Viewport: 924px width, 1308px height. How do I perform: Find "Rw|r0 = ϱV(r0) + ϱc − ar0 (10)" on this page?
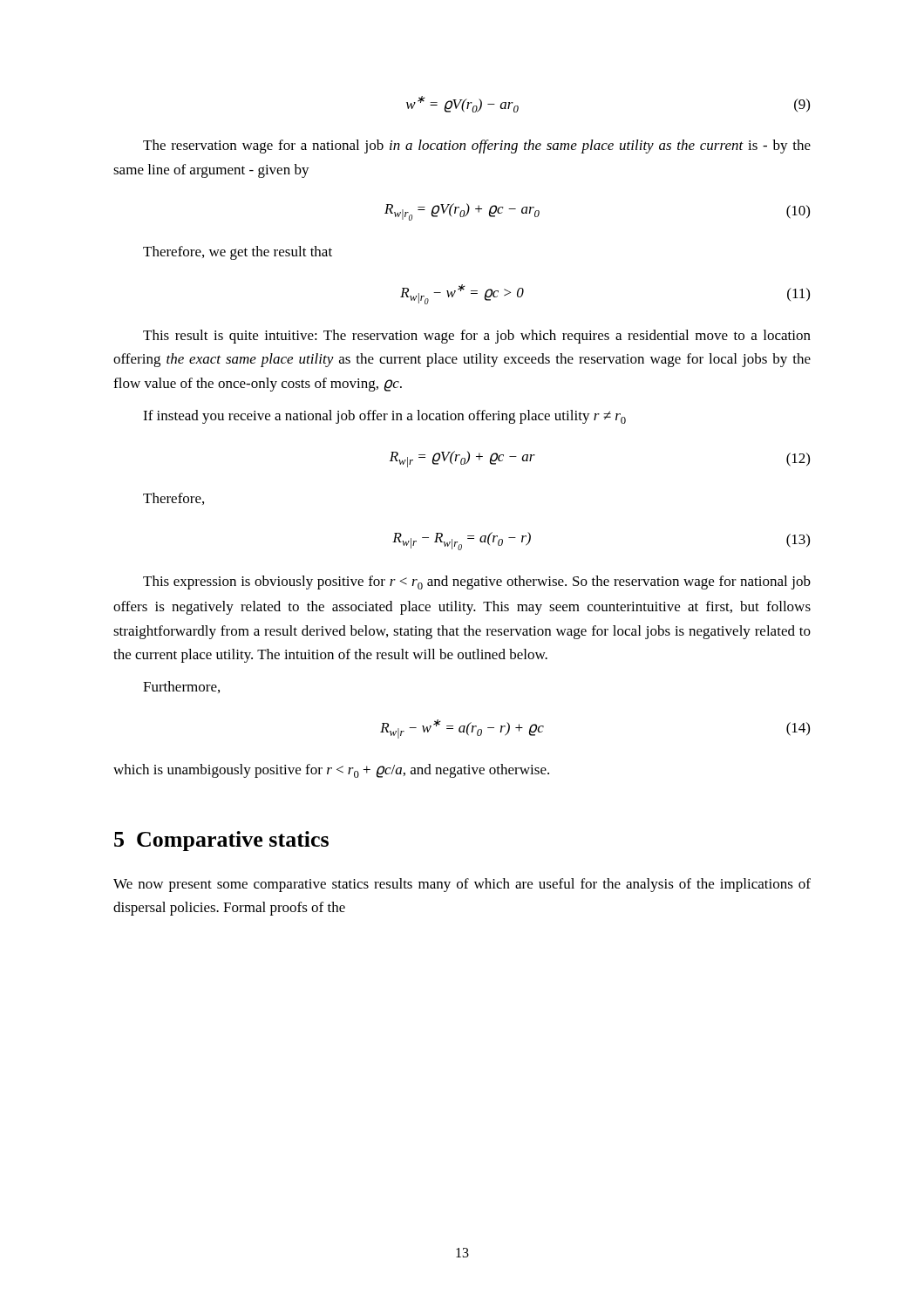[x=462, y=211]
